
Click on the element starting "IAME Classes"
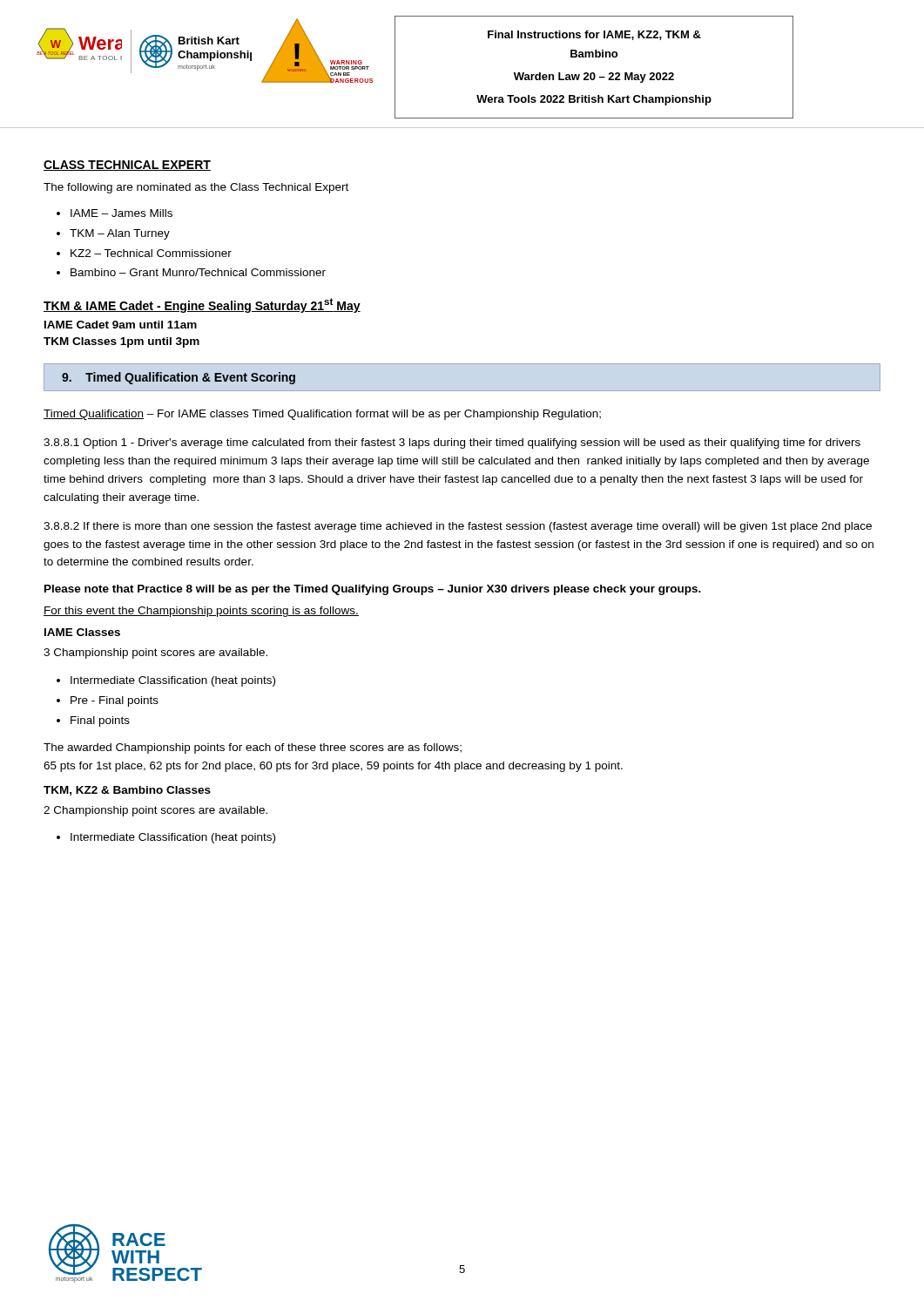click(82, 632)
